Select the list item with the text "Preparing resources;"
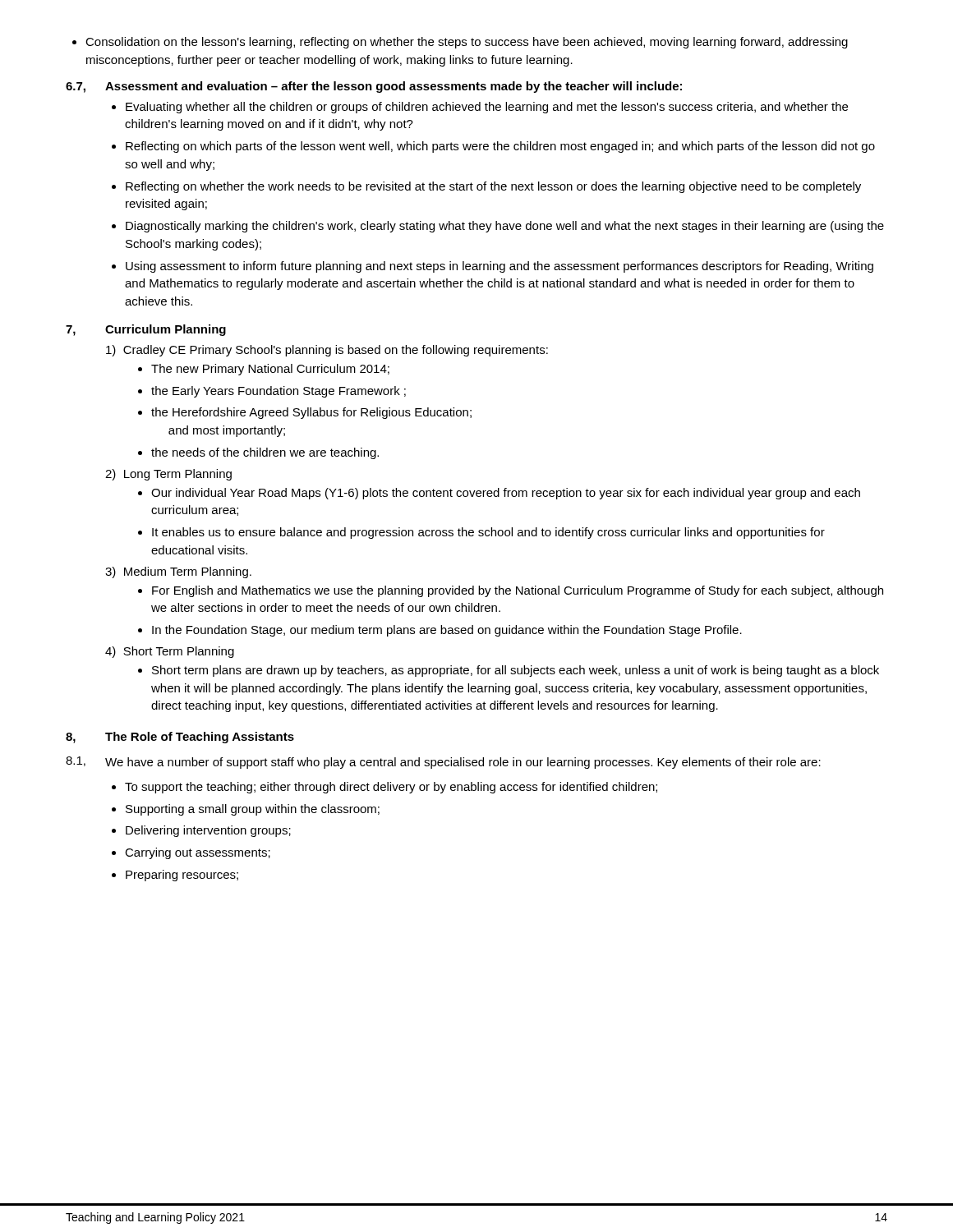The height and width of the screenshot is (1232, 953). 175,876
